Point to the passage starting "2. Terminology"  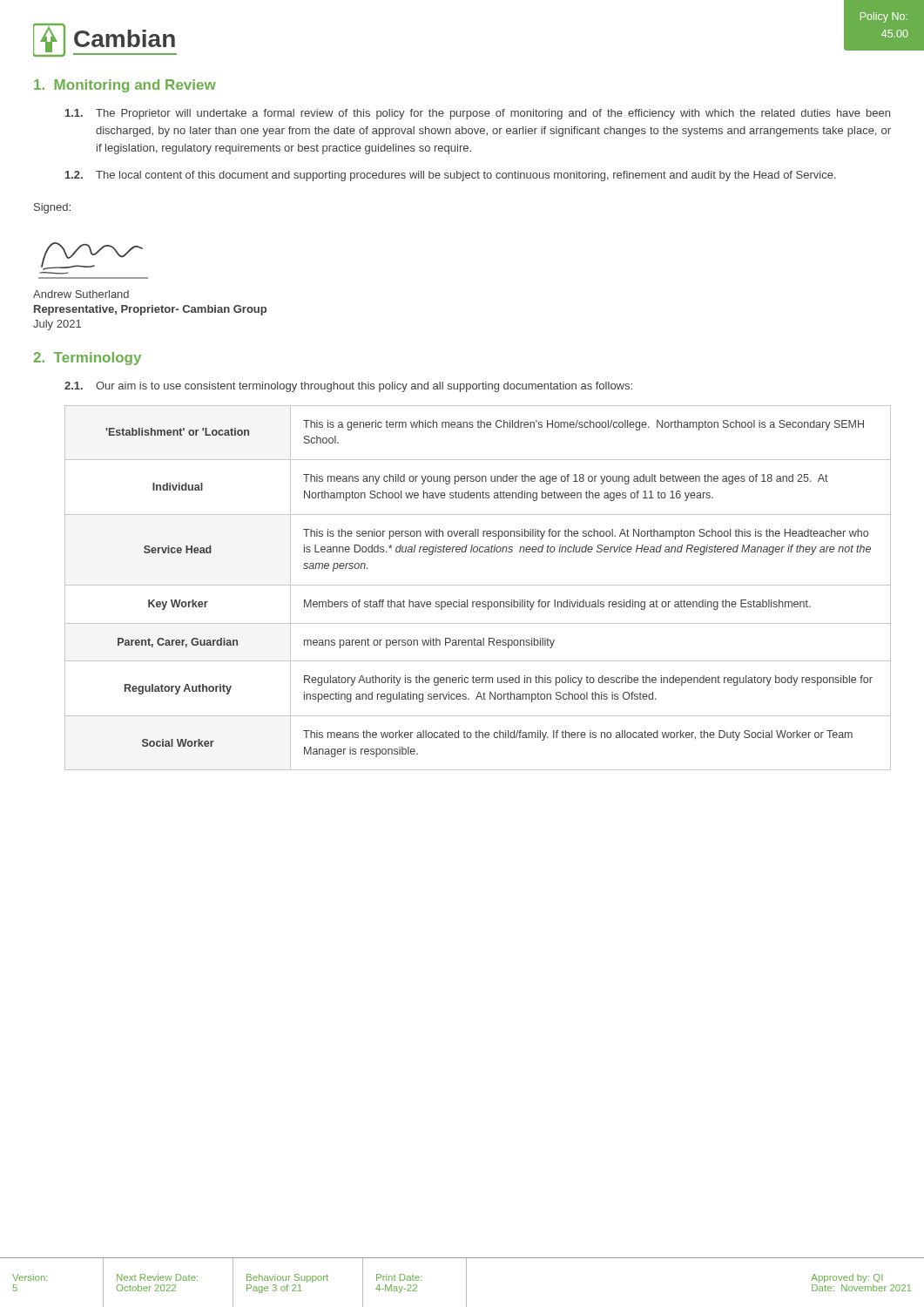click(87, 357)
